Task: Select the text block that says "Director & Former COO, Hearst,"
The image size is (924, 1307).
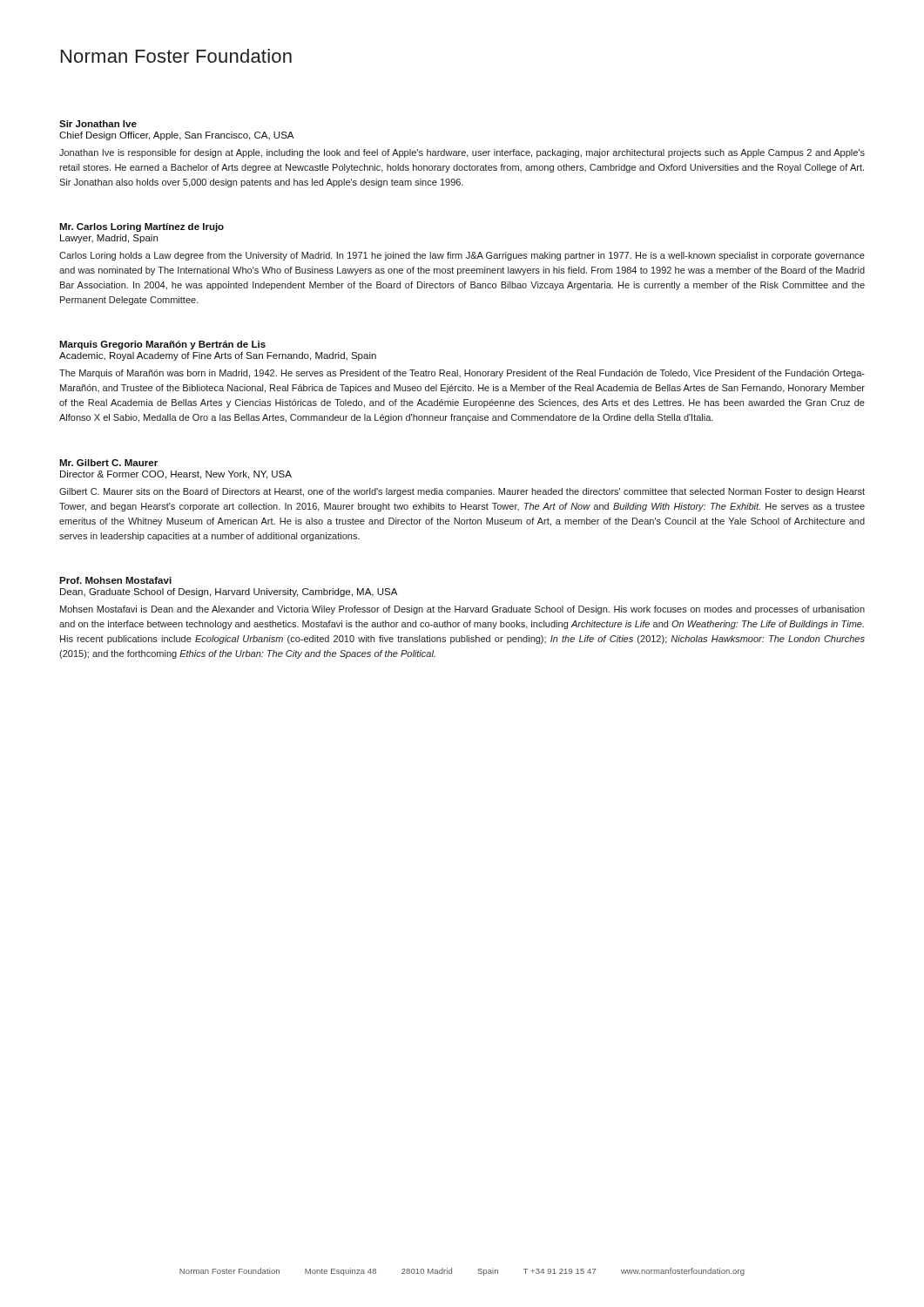Action: point(175,474)
